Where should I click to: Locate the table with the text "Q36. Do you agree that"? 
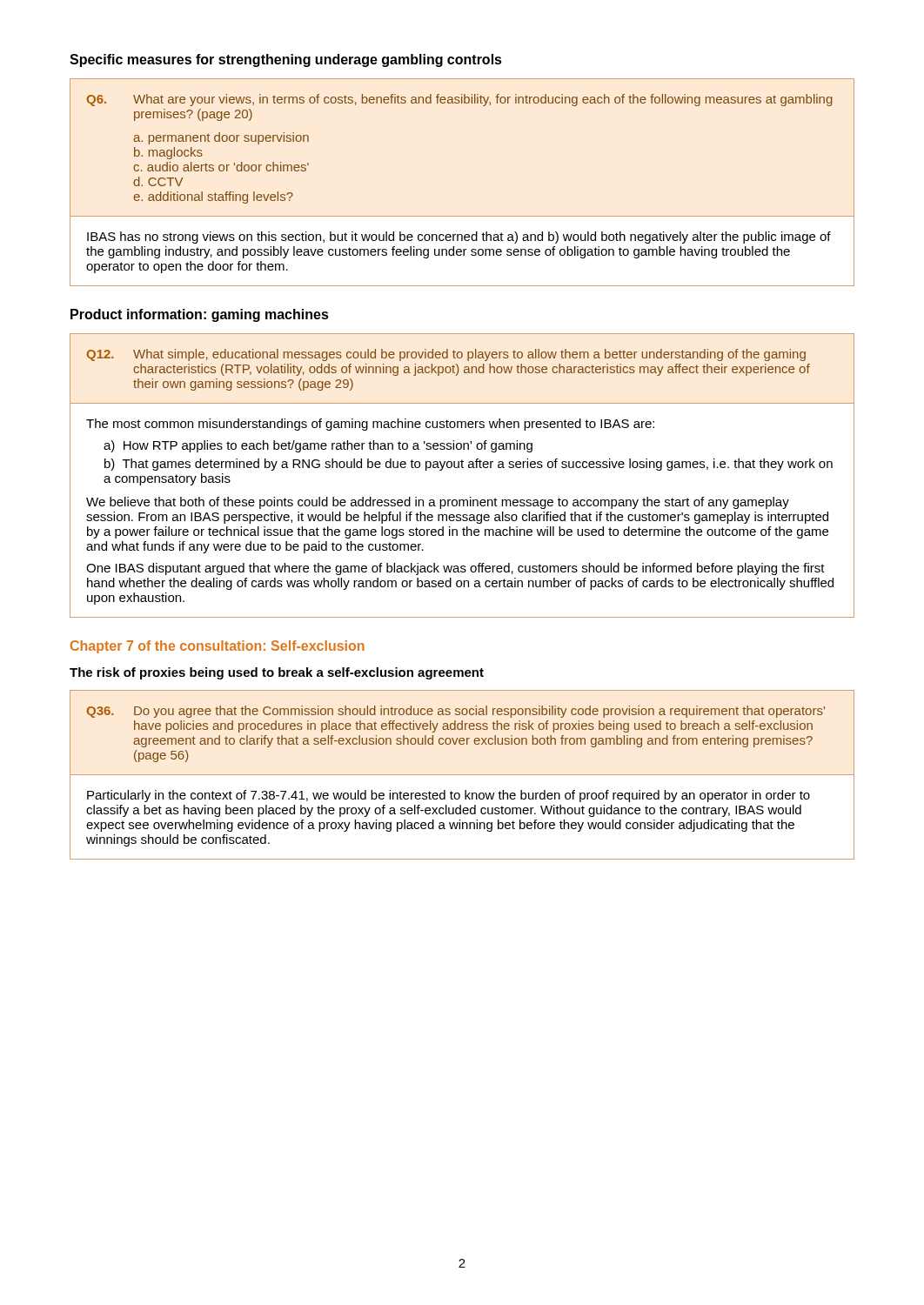pyautogui.click(x=462, y=733)
